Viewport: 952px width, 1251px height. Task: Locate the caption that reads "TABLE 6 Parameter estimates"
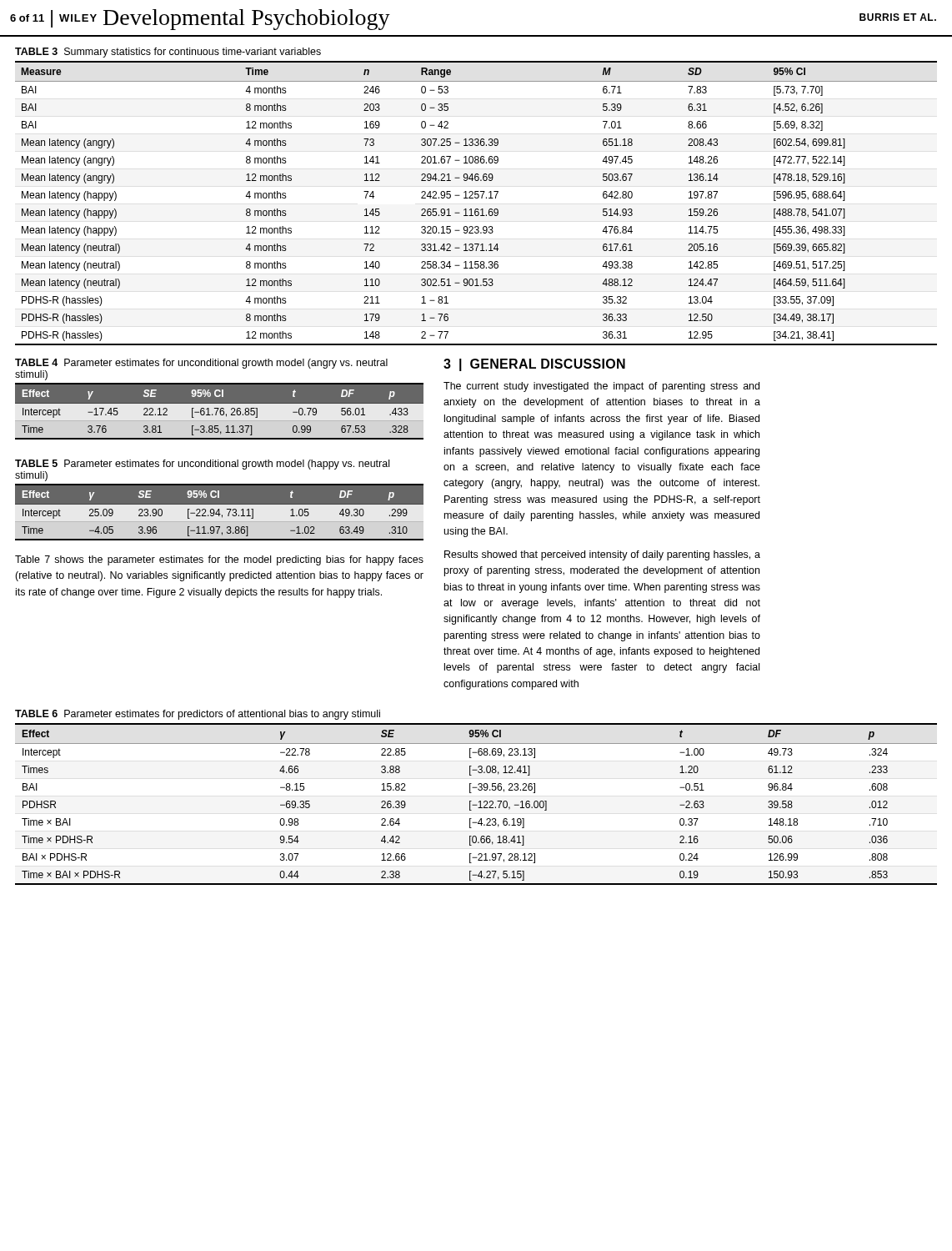click(198, 714)
